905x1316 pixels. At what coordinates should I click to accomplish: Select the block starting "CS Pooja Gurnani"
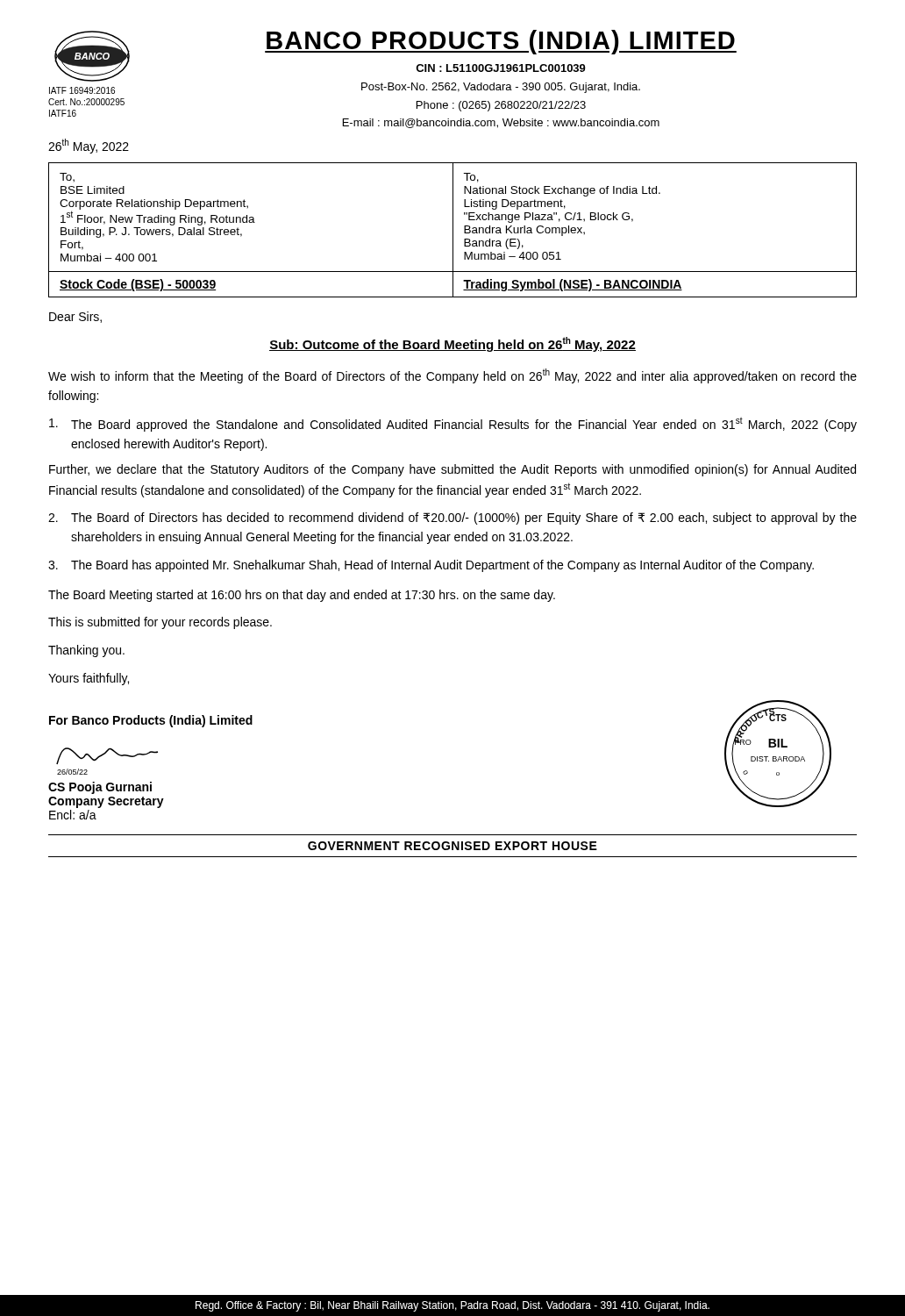click(100, 787)
